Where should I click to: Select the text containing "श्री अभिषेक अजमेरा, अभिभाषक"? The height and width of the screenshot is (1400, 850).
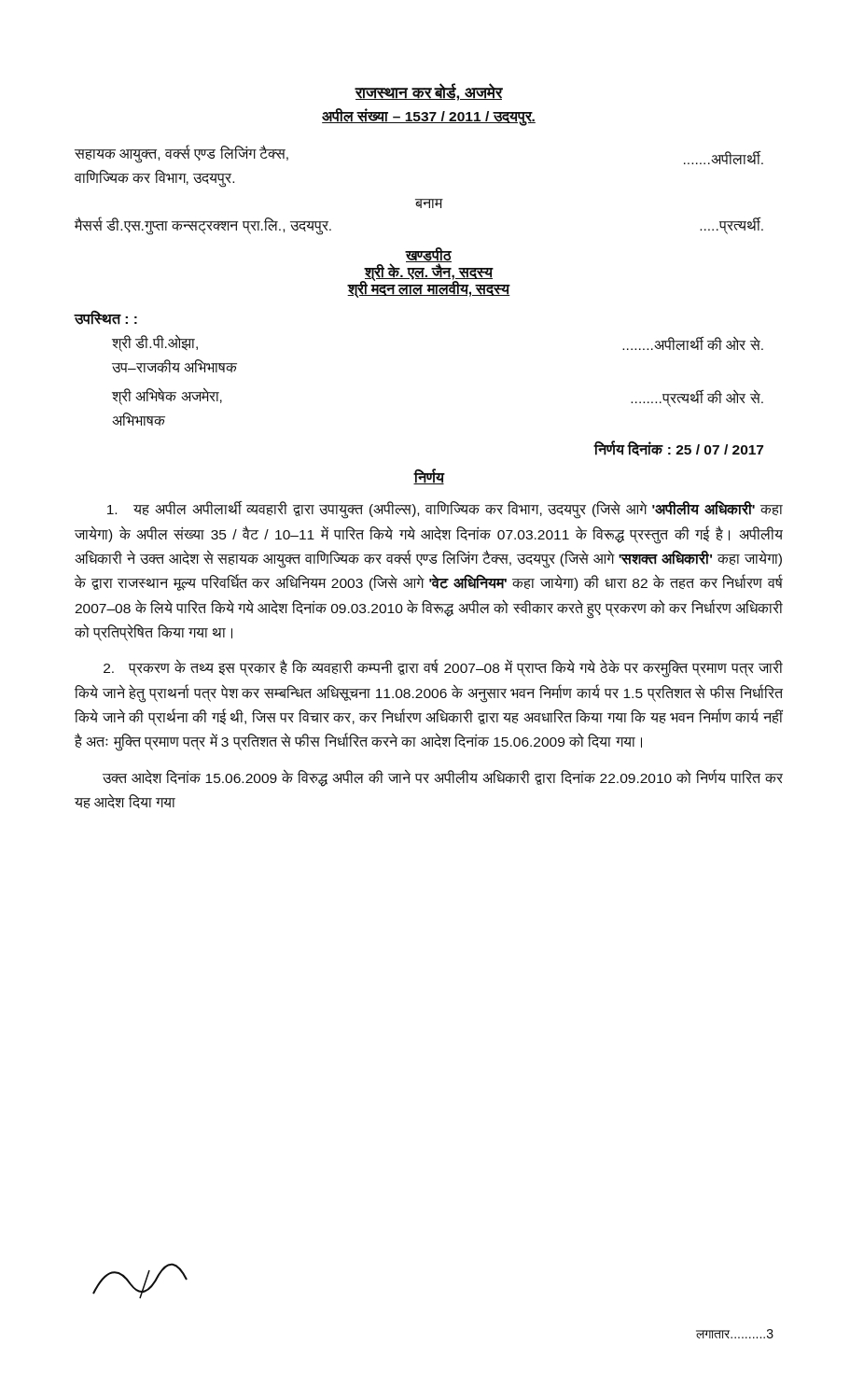(167, 408)
